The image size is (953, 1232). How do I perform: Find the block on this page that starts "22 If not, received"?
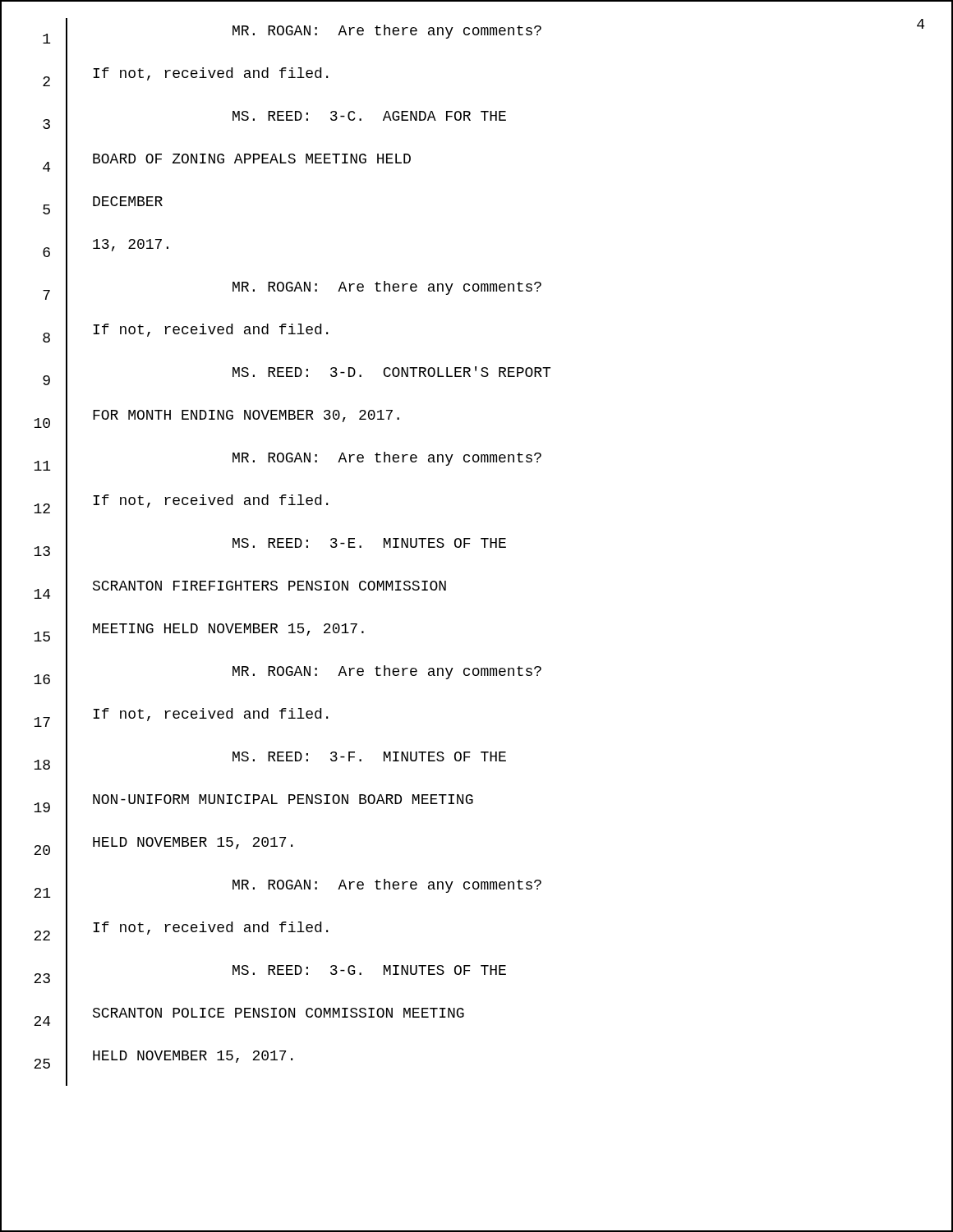[x=66, y=936]
